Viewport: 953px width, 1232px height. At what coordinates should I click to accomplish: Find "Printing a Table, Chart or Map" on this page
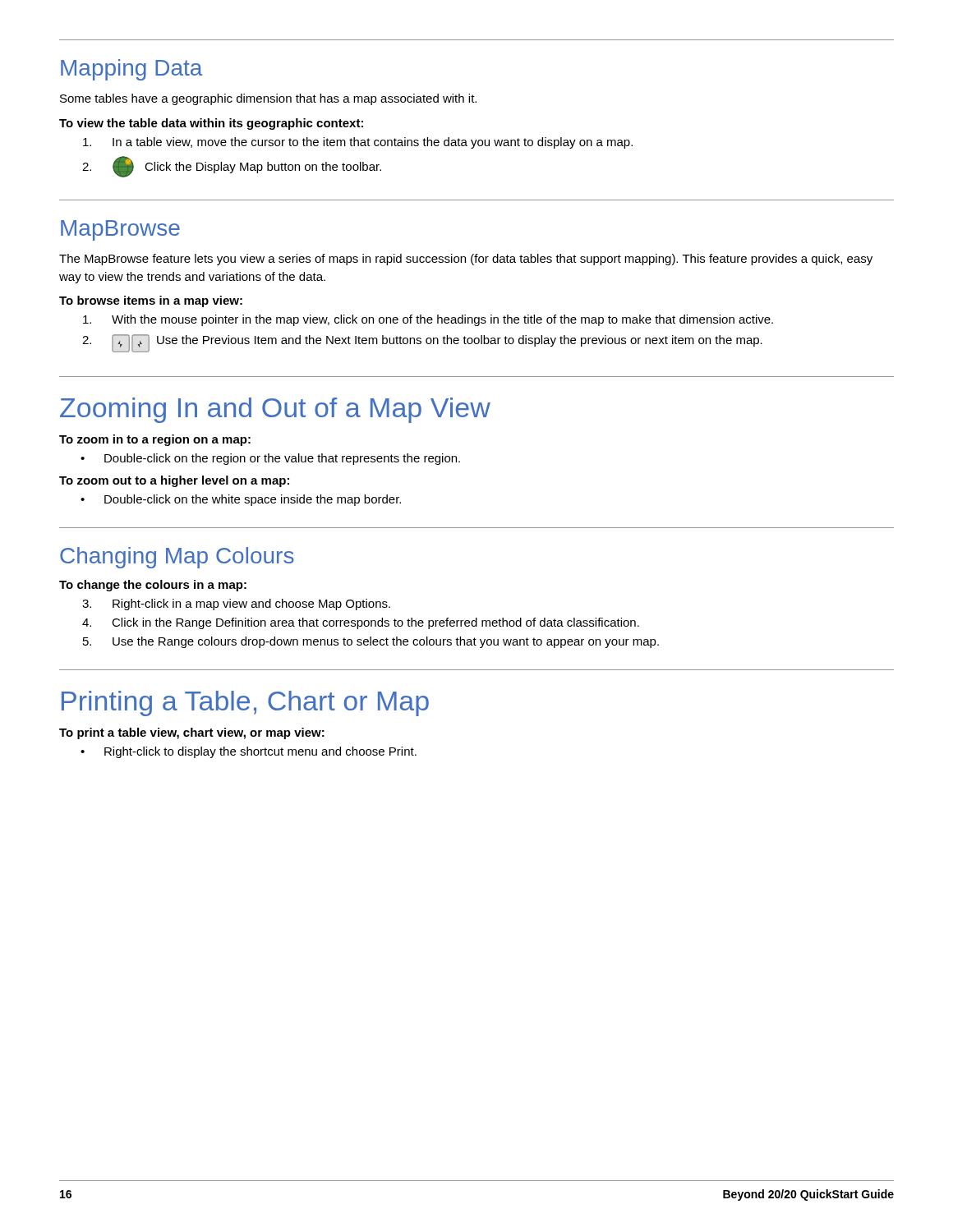[245, 703]
